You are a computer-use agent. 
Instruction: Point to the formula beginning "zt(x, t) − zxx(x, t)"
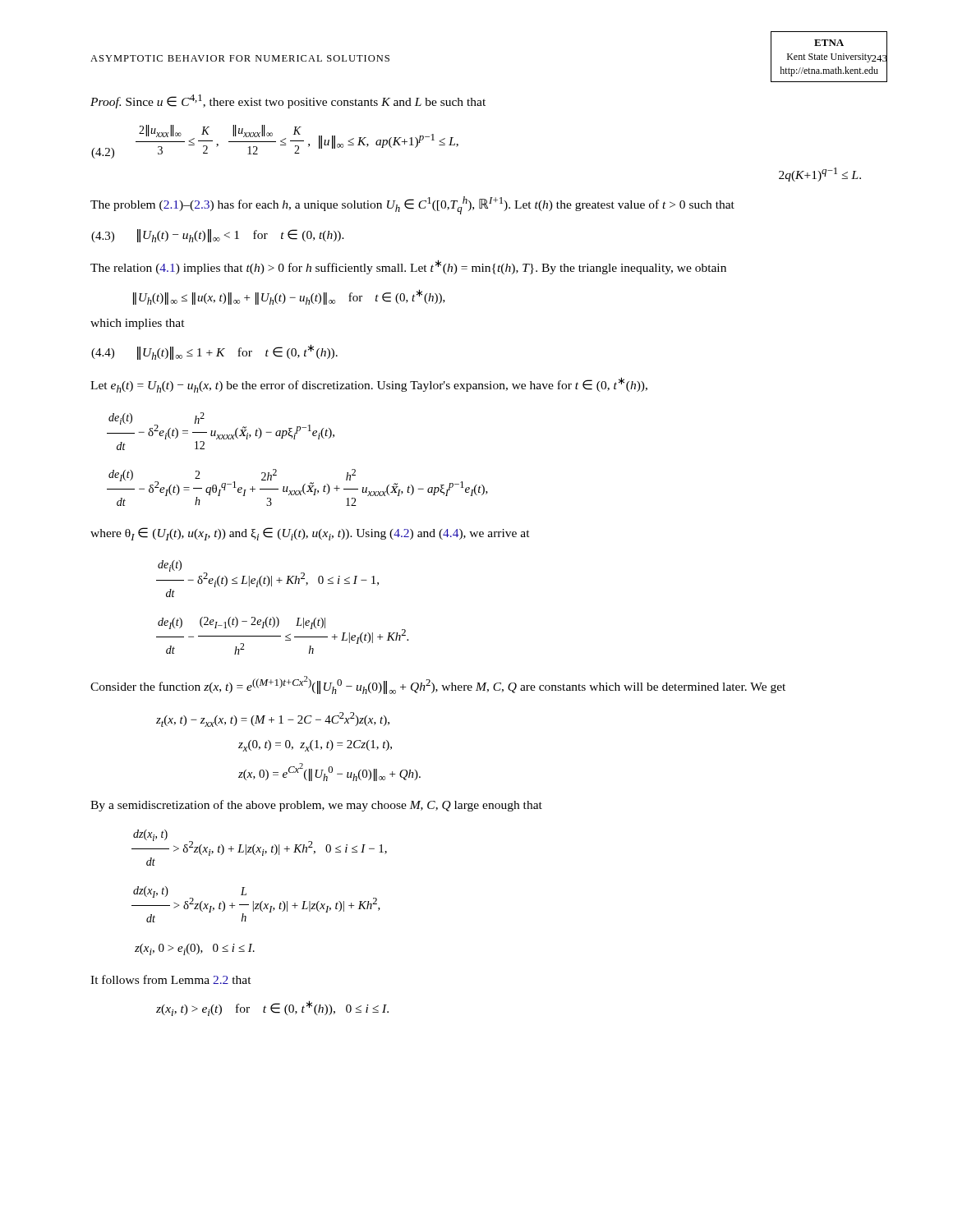pyautogui.click(x=273, y=719)
